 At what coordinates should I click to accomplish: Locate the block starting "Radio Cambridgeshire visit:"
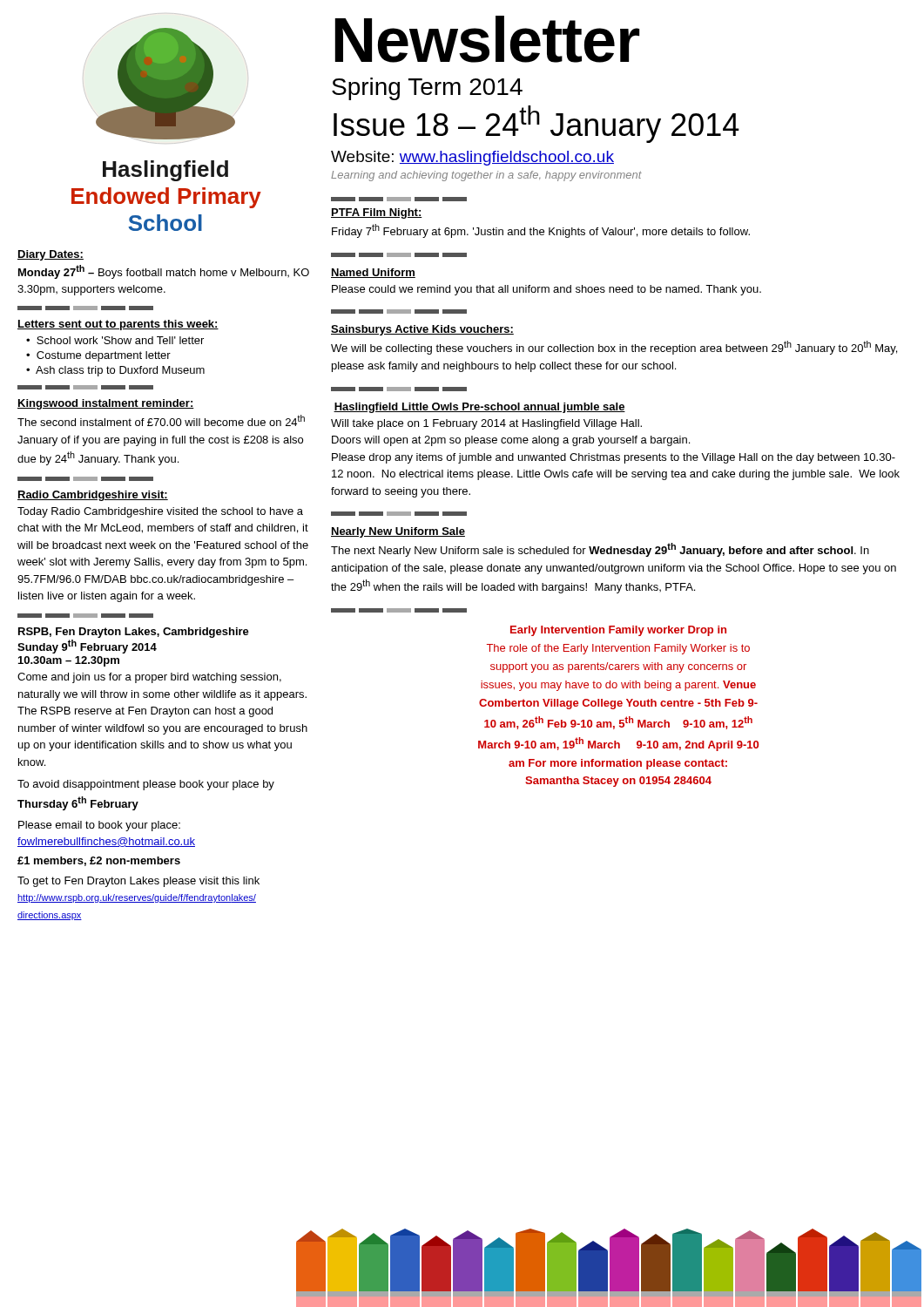93,494
